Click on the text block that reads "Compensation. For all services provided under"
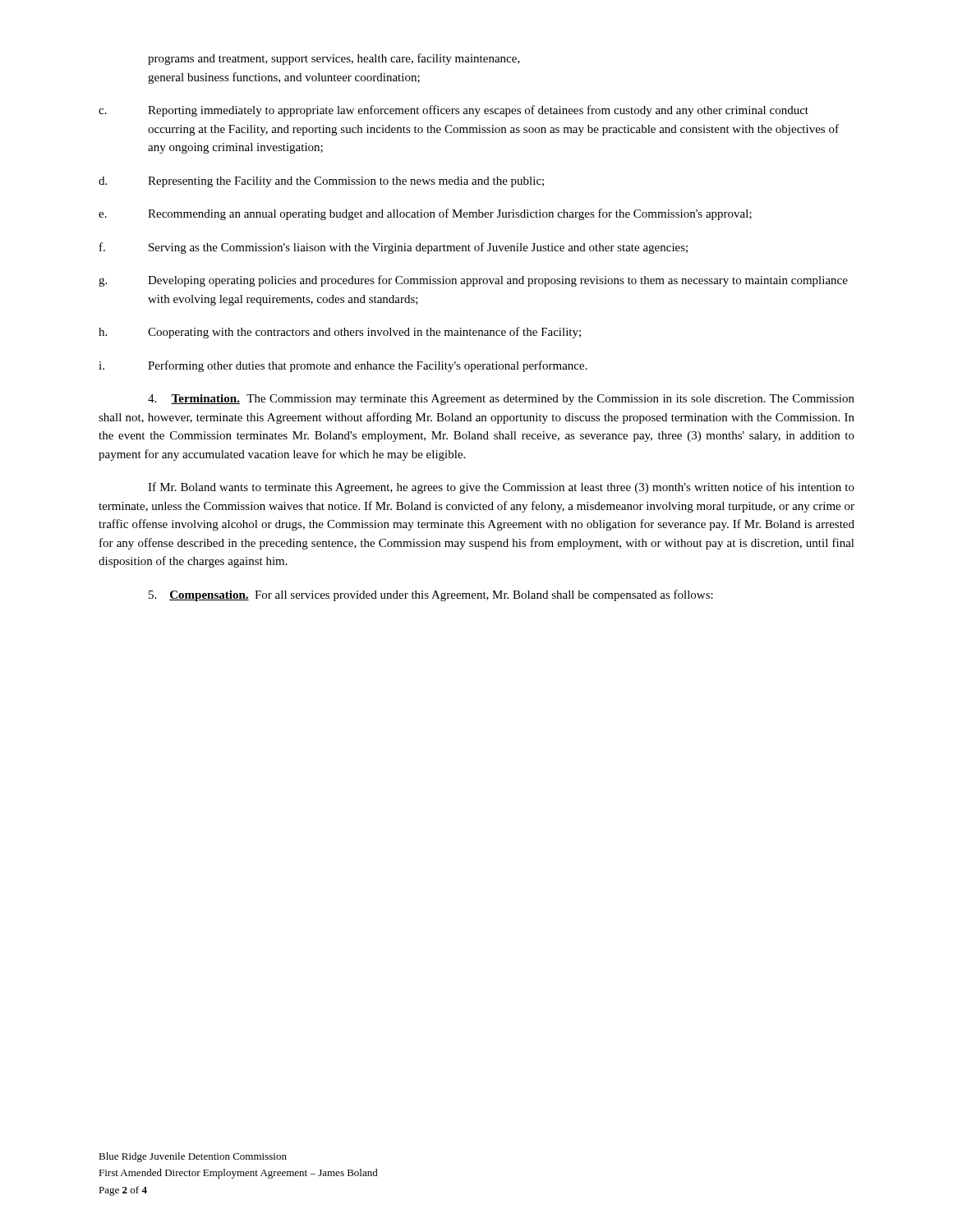Viewport: 953px width, 1232px height. (431, 594)
